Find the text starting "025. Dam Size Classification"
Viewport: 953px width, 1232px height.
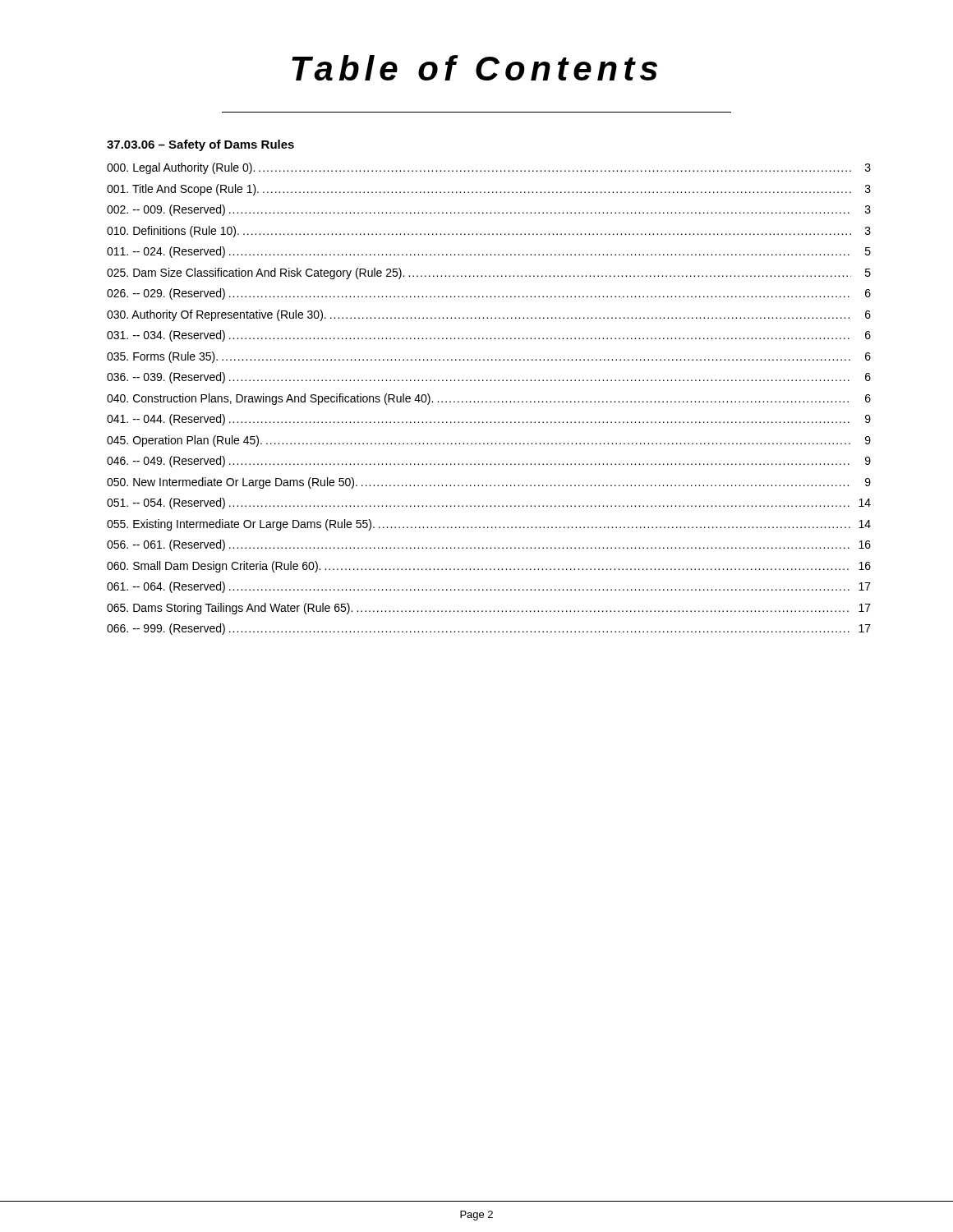click(489, 273)
